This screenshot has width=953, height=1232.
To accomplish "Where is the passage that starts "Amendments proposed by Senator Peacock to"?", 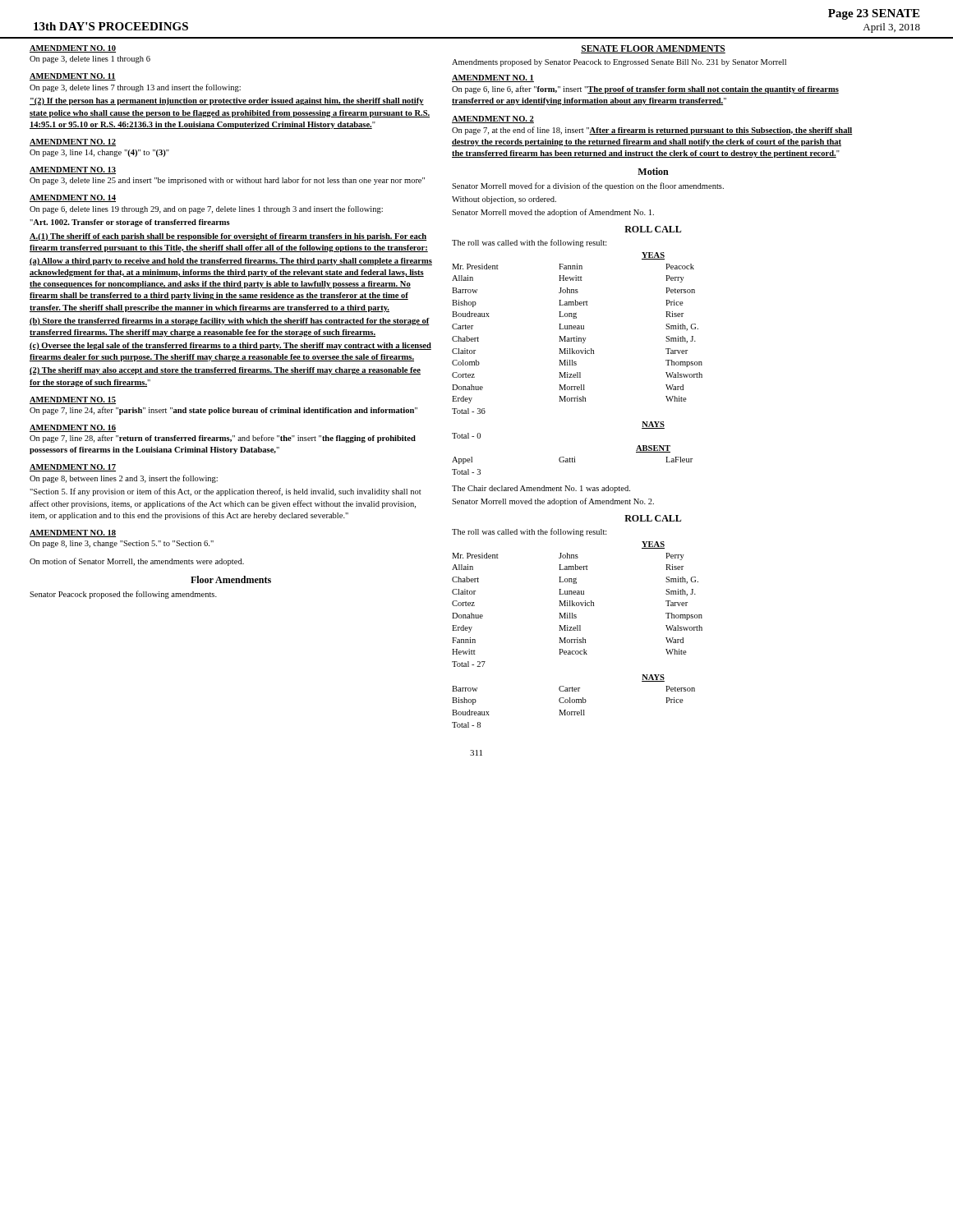I will [653, 62].
